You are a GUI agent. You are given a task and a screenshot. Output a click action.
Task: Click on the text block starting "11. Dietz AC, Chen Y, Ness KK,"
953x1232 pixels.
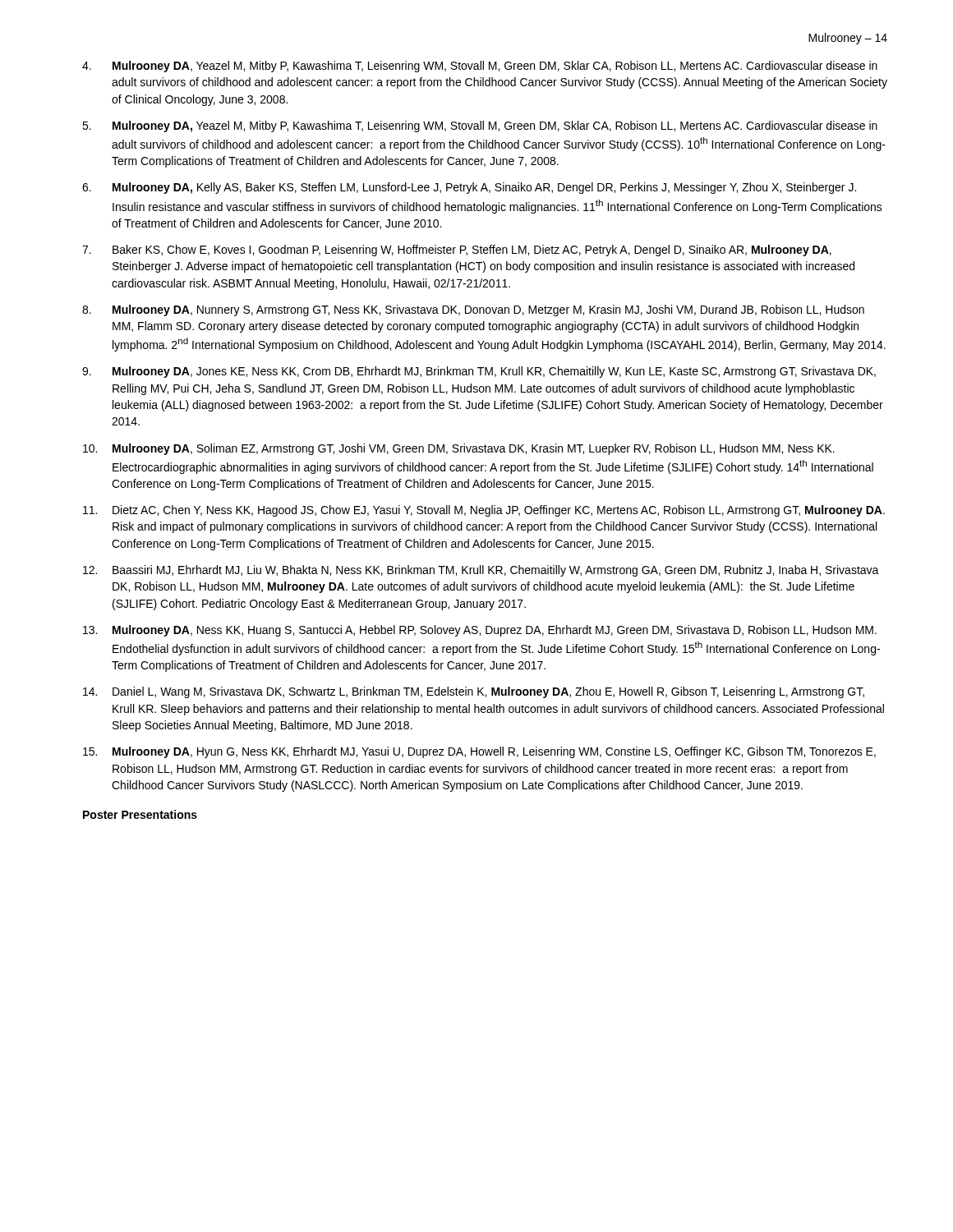click(485, 527)
